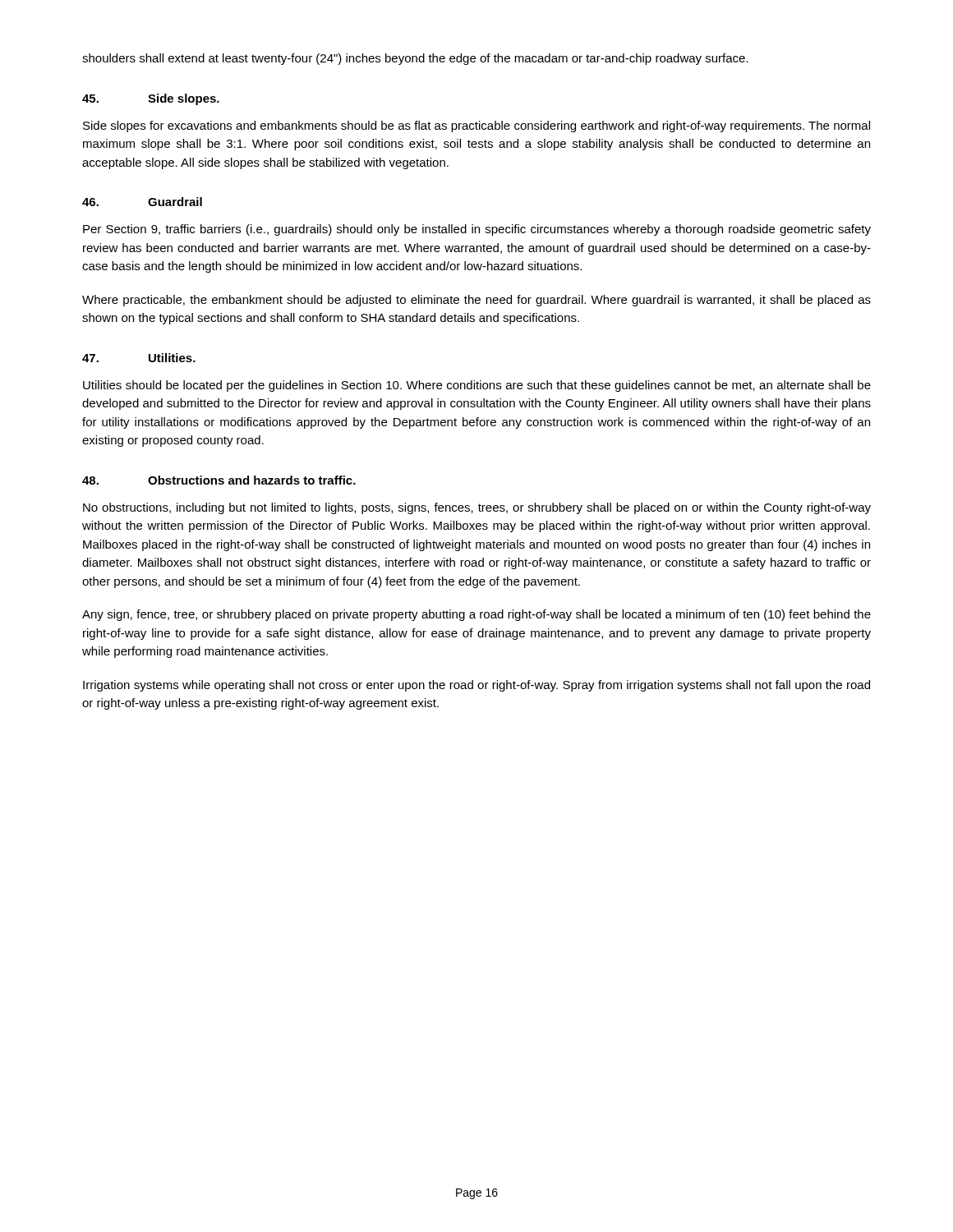This screenshot has width=953, height=1232.
Task: Find "45. Side slopes." on this page
Action: click(x=151, y=98)
